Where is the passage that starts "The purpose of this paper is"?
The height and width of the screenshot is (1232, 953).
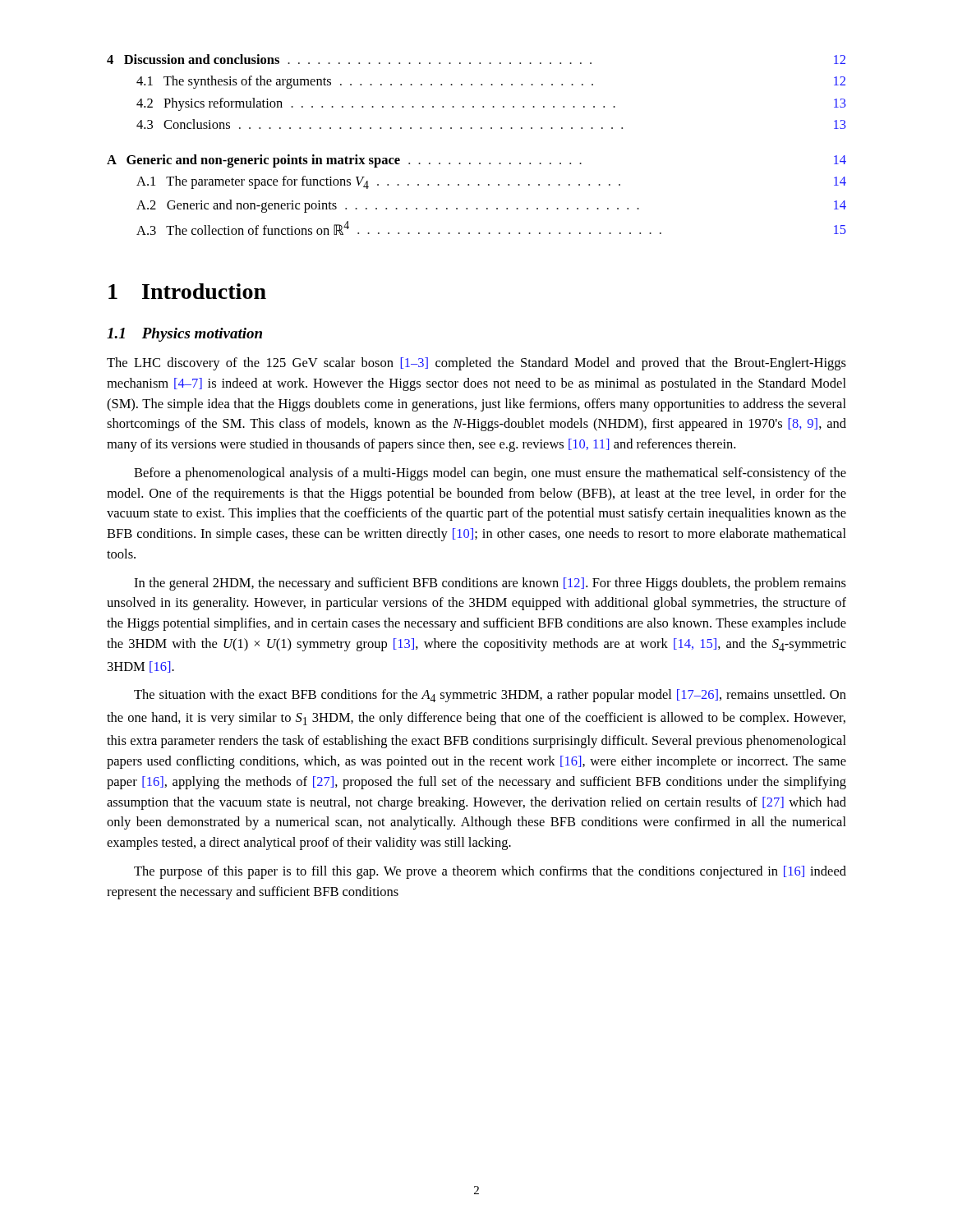coord(476,881)
